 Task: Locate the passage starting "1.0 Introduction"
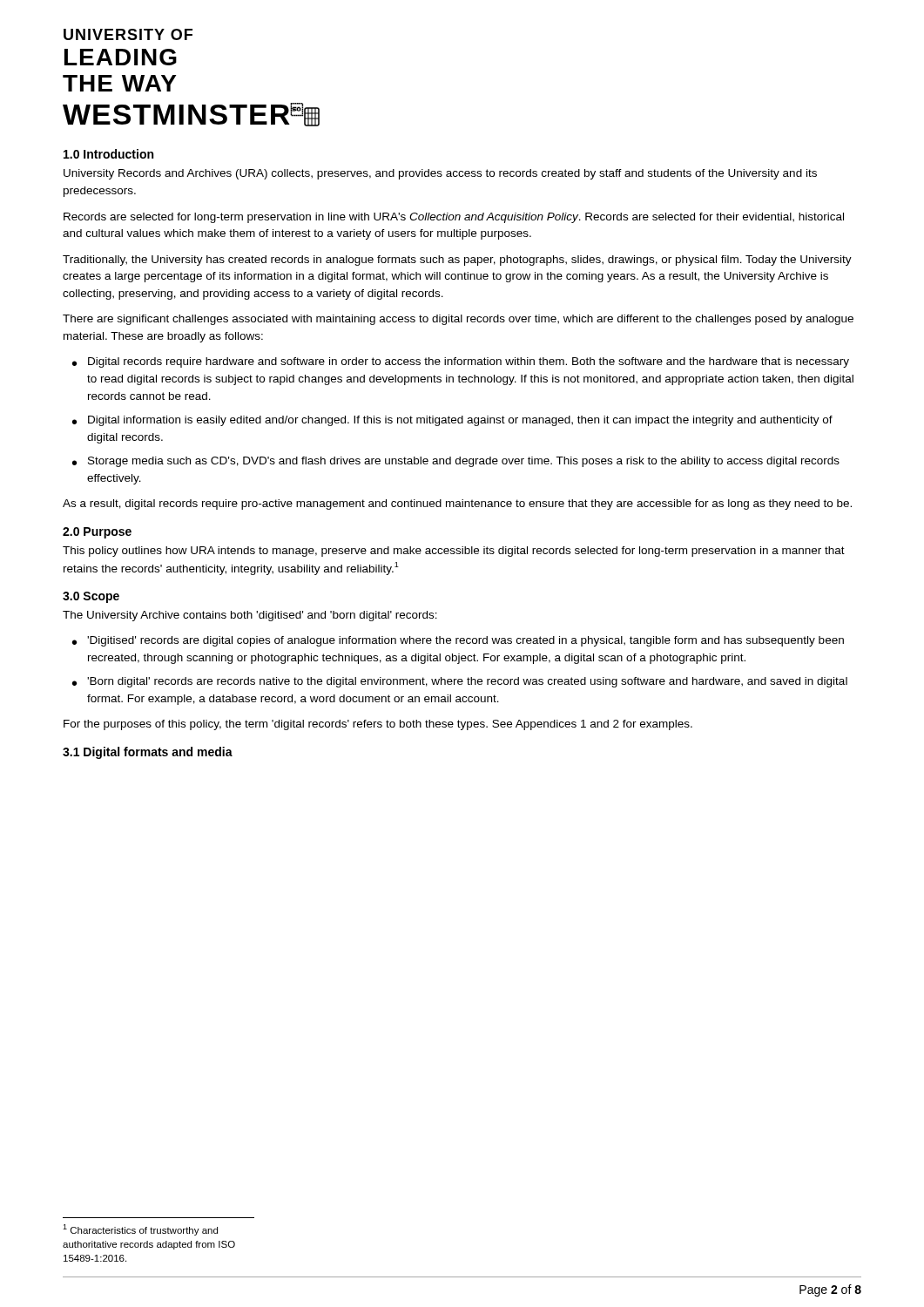(x=108, y=155)
